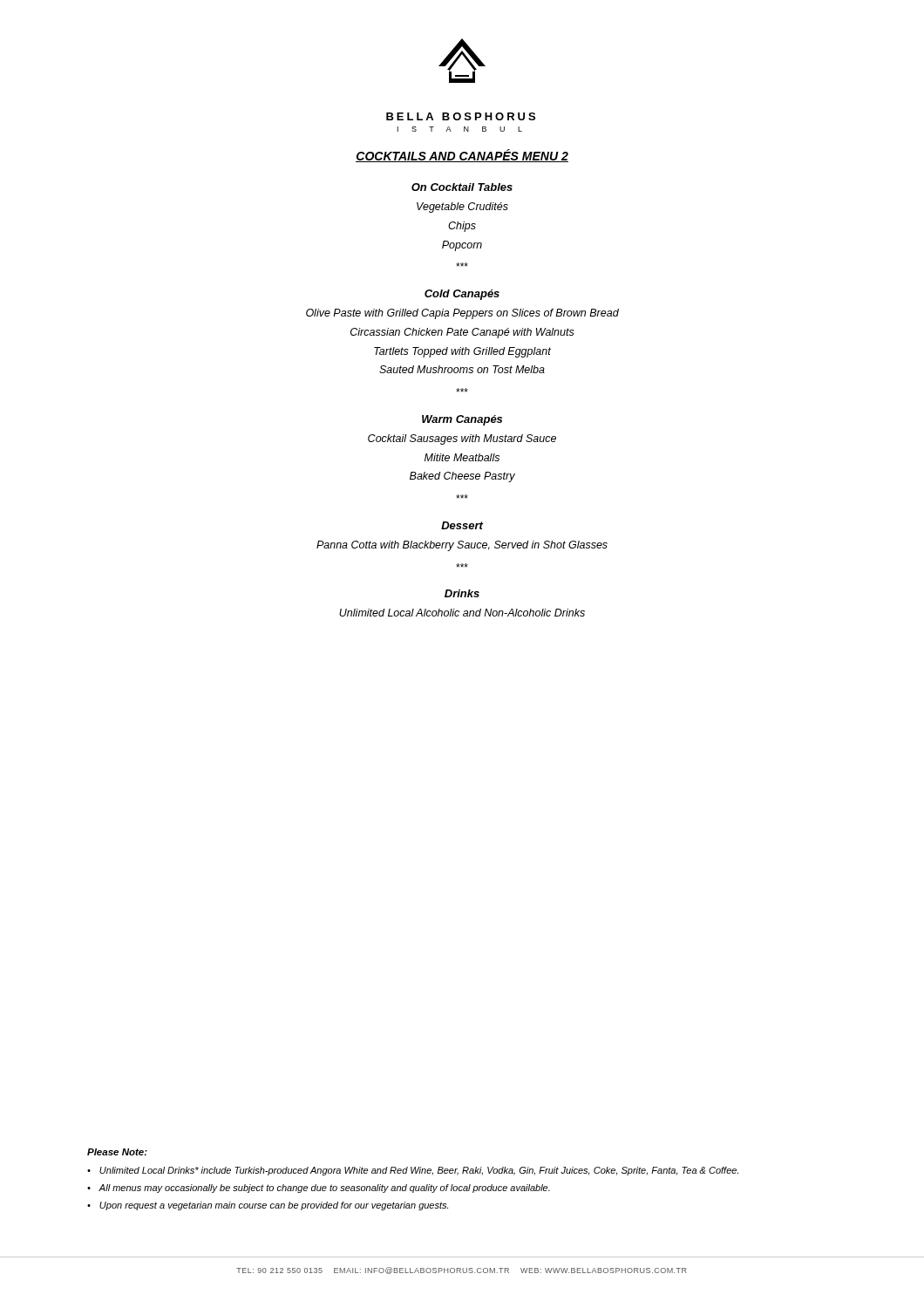Where does it say "On Cocktail Tables"?
The image size is (924, 1308).
tap(462, 187)
